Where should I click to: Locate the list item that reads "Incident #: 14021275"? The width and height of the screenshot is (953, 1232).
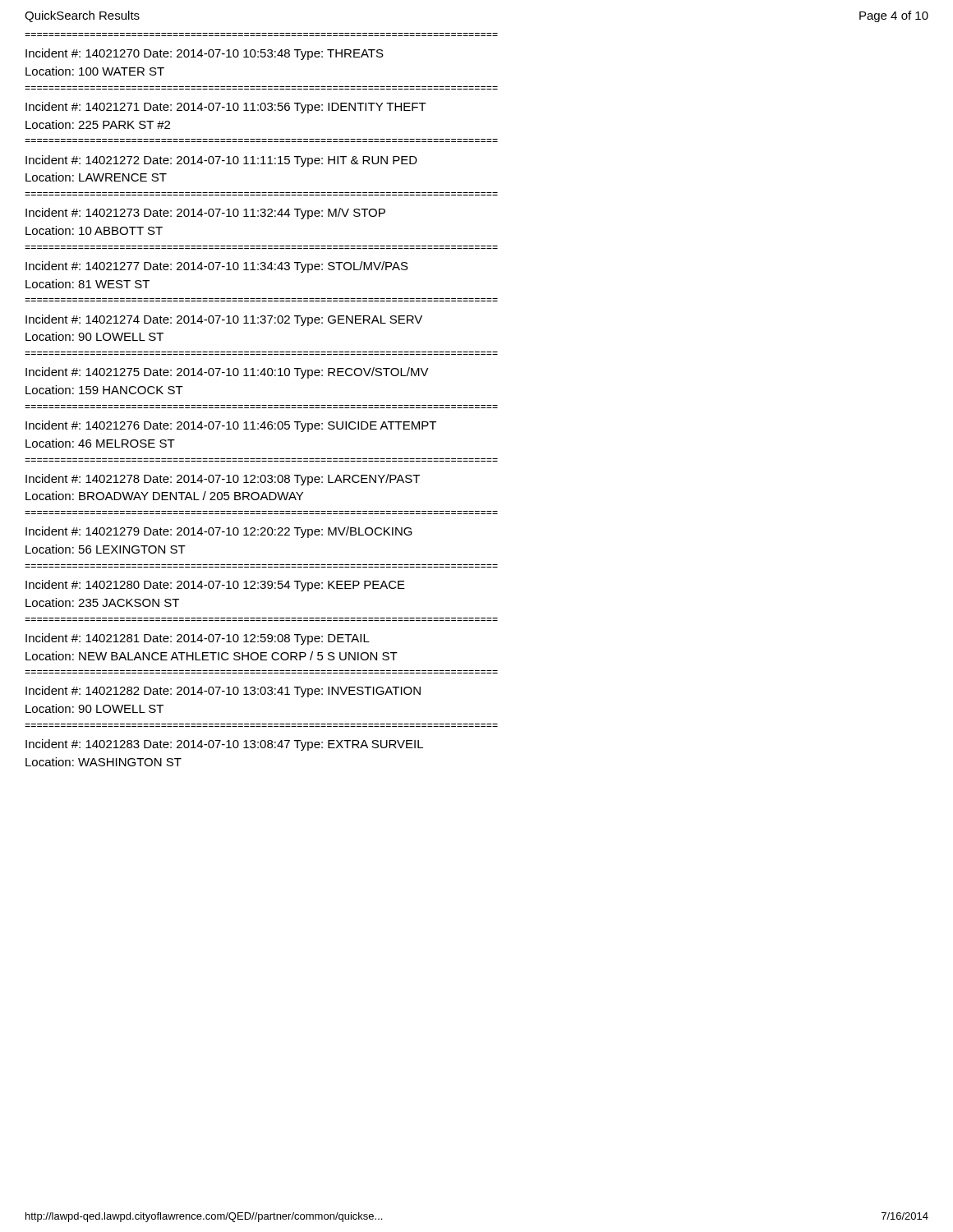tap(227, 381)
